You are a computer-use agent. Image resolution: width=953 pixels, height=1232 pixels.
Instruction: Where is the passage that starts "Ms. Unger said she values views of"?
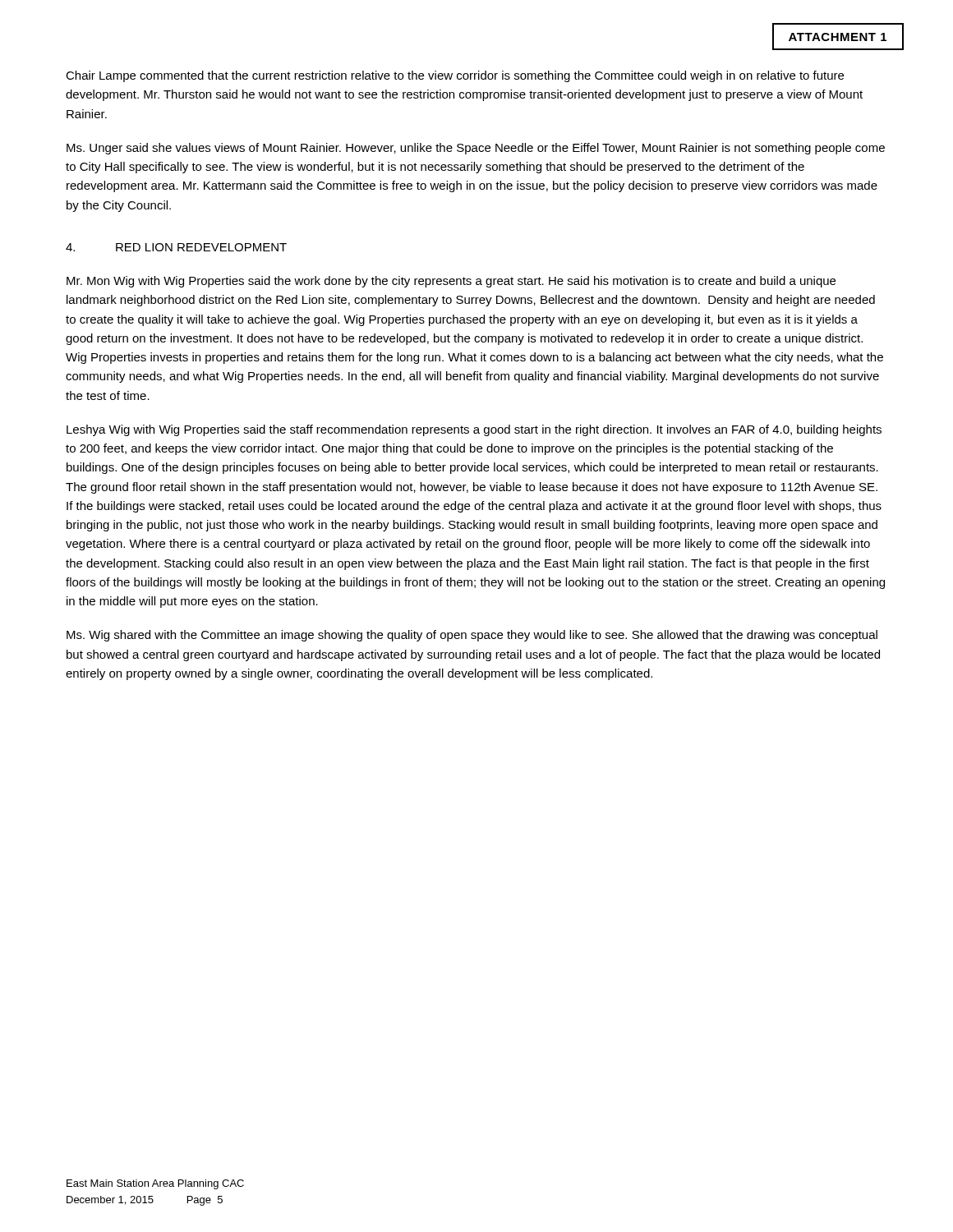[475, 176]
